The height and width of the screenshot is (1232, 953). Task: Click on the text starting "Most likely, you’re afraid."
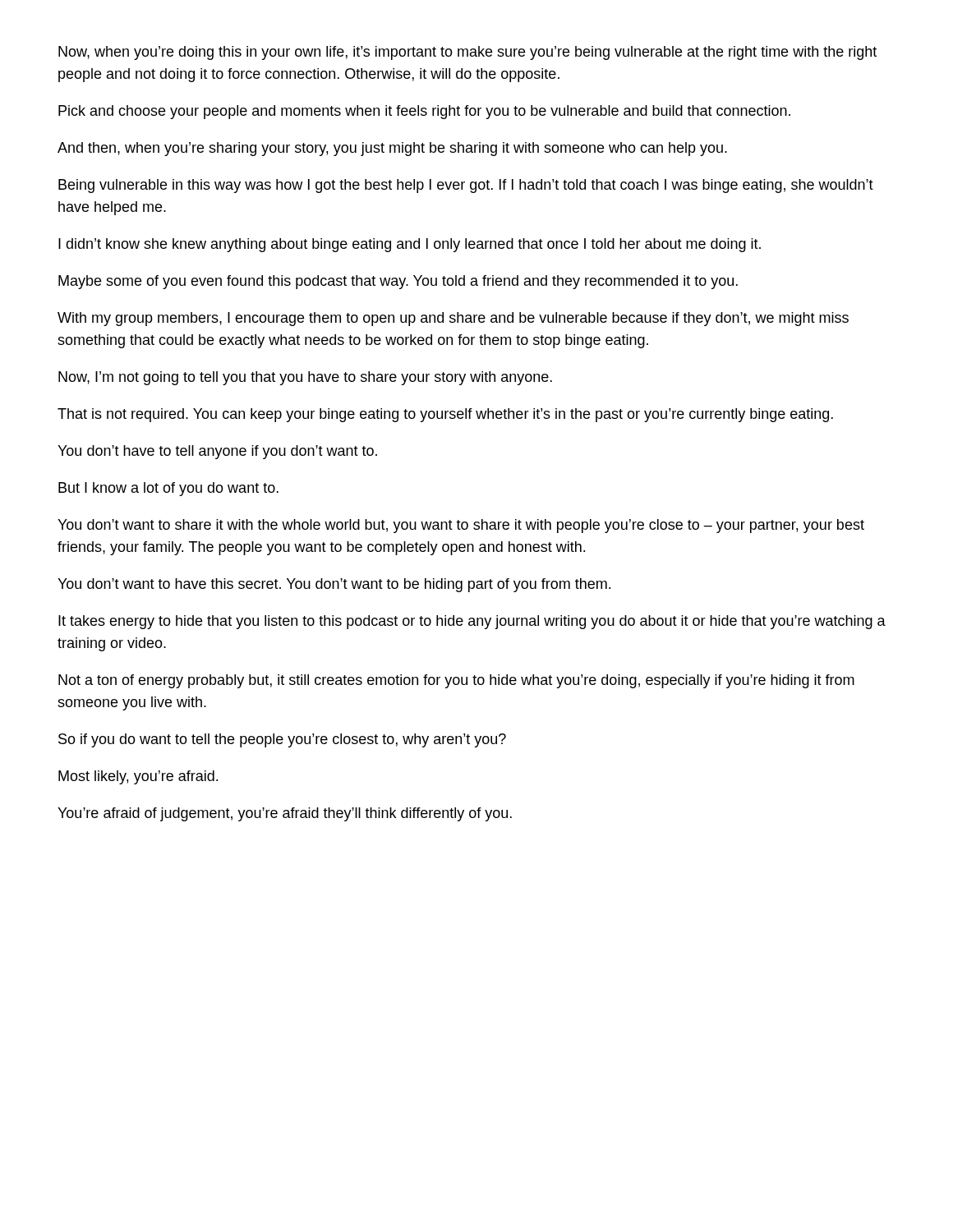(138, 776)
